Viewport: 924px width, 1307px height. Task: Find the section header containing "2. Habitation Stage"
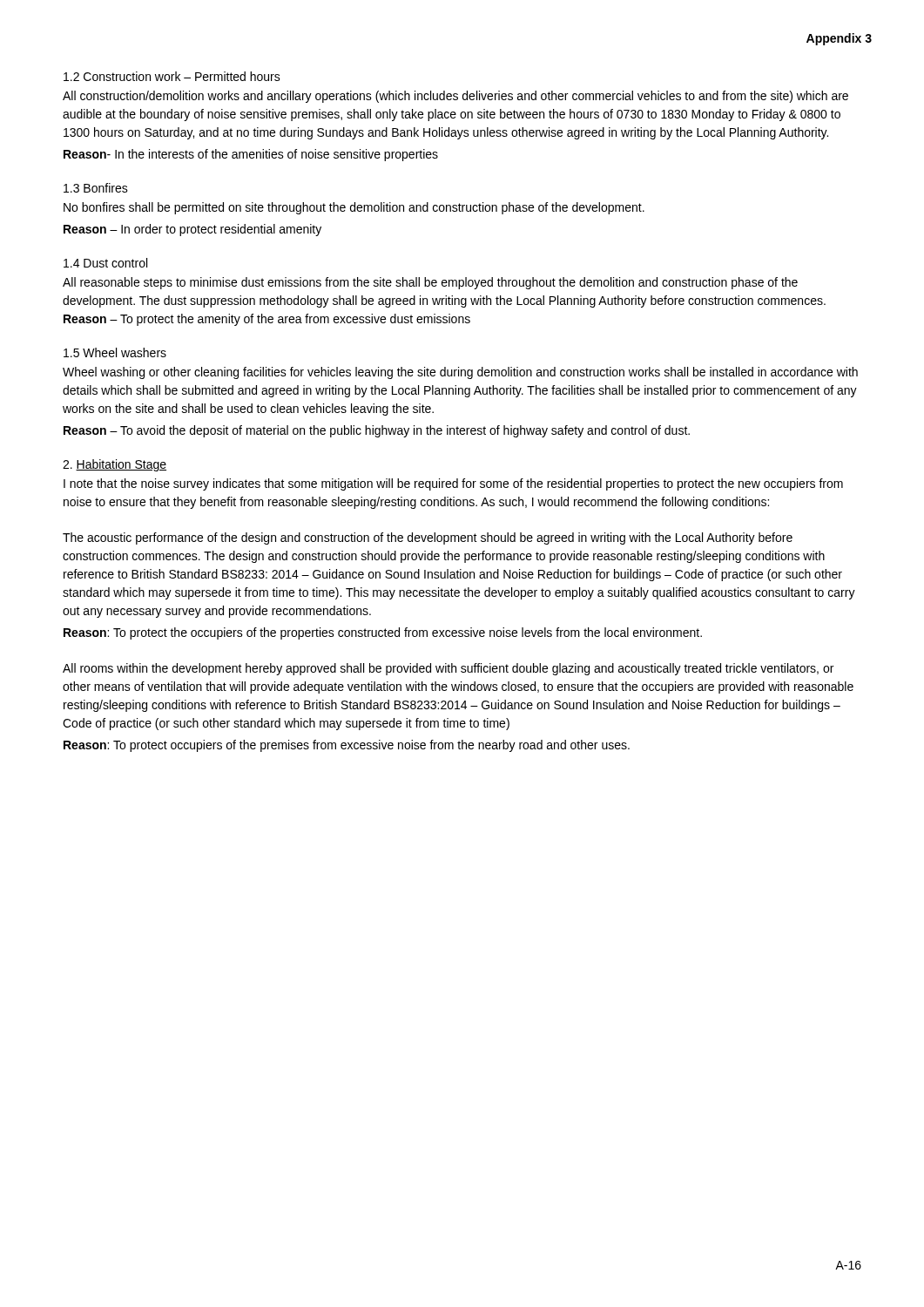115,464
